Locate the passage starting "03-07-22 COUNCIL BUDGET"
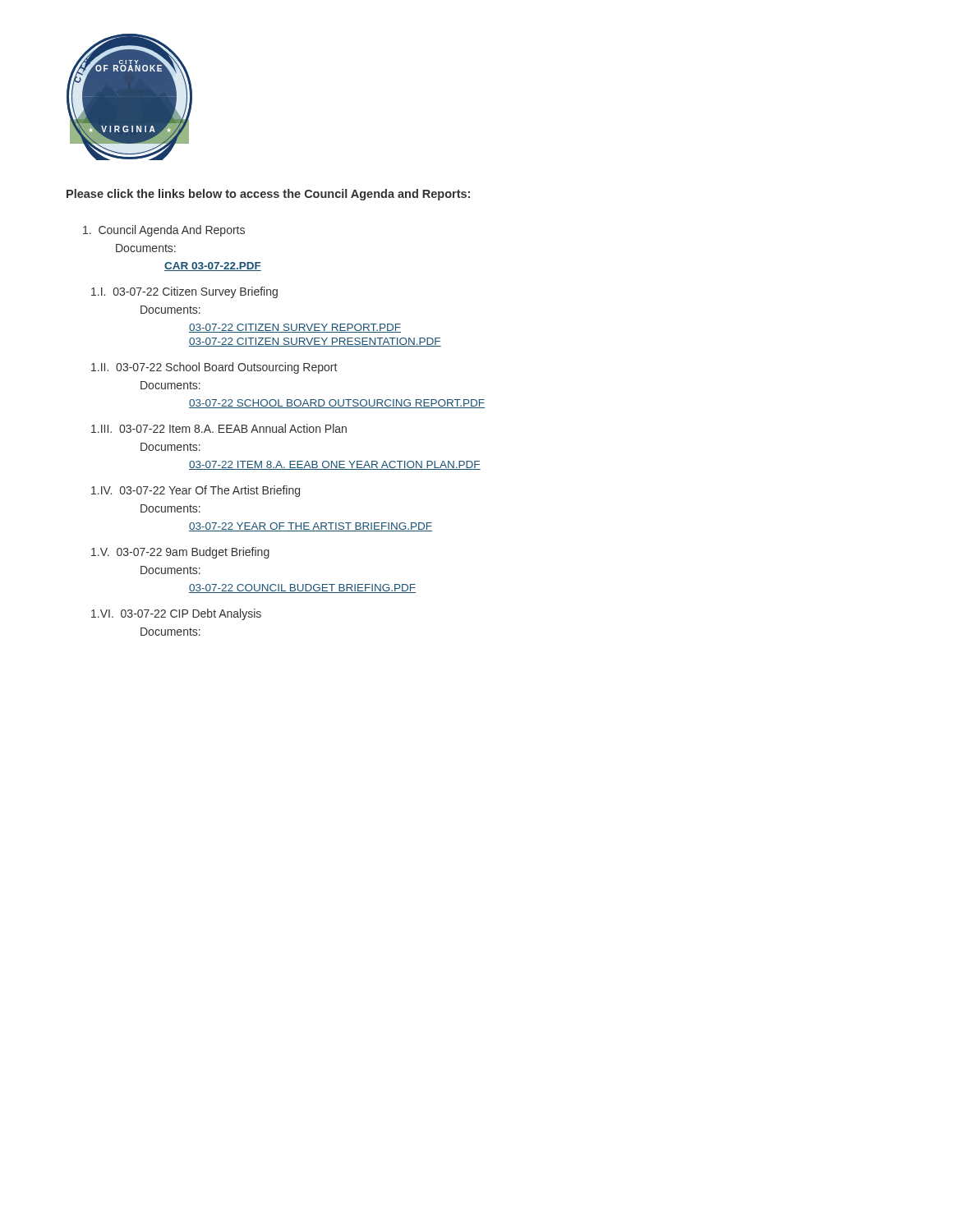Screen dimensions: 1232x953 pyautogui.click(x=302, y=588)
